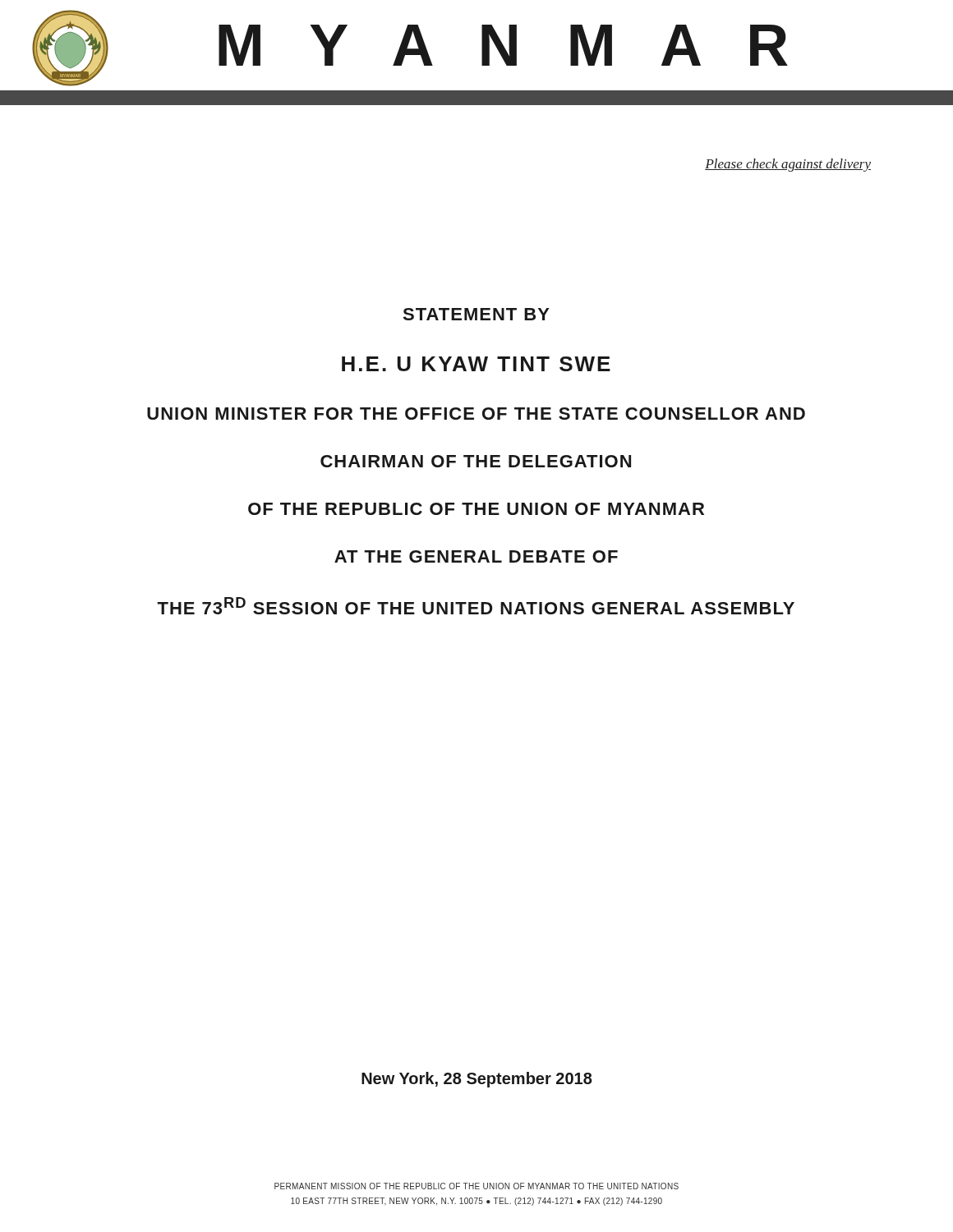Find the title on this page that starts "THE 73RD SESSION OF THE UNITED"
This screenshot has height=1232, width=953.
coord(476,606)
